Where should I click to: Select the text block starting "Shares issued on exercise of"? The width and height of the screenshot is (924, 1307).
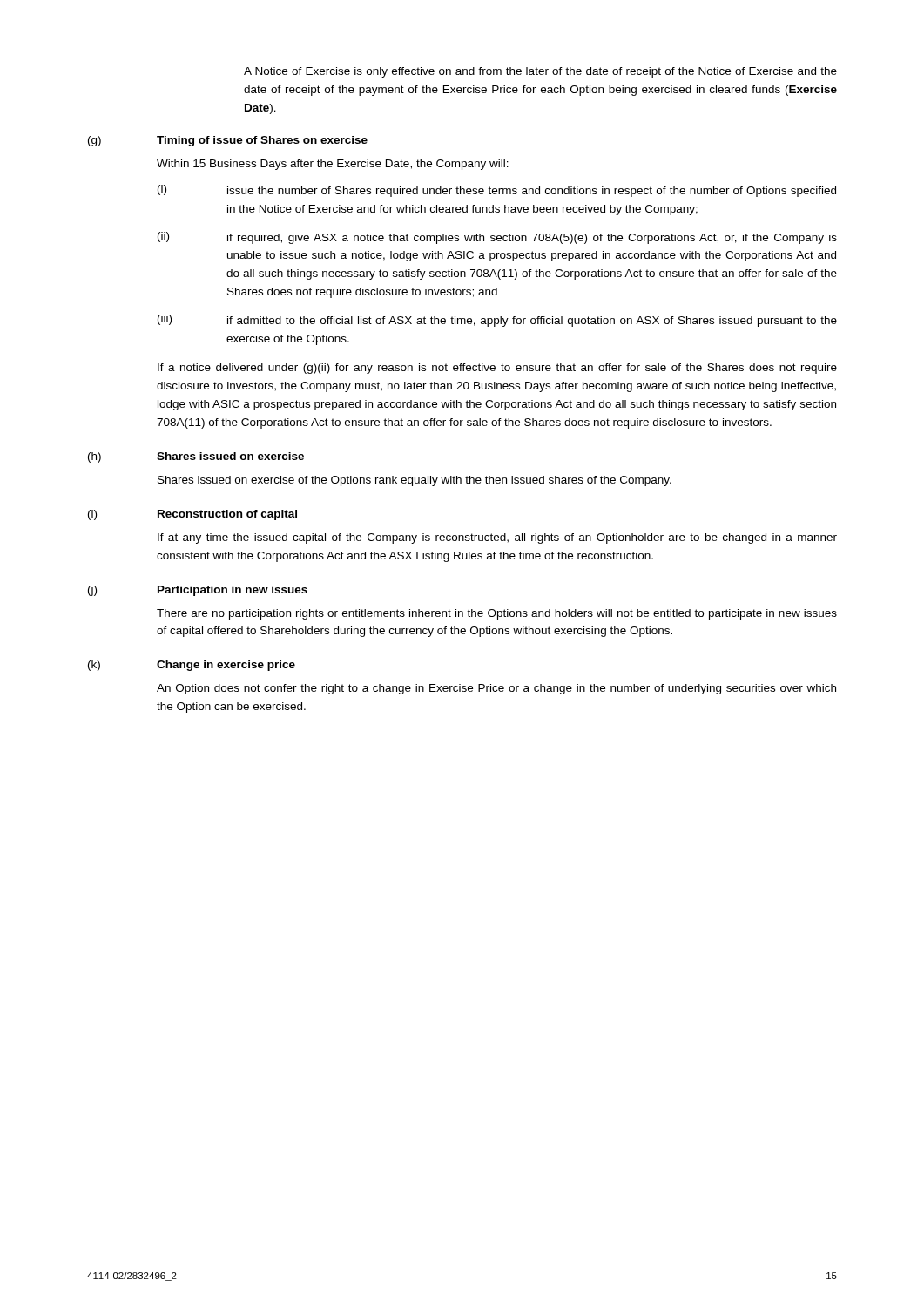tap(415, 479)
